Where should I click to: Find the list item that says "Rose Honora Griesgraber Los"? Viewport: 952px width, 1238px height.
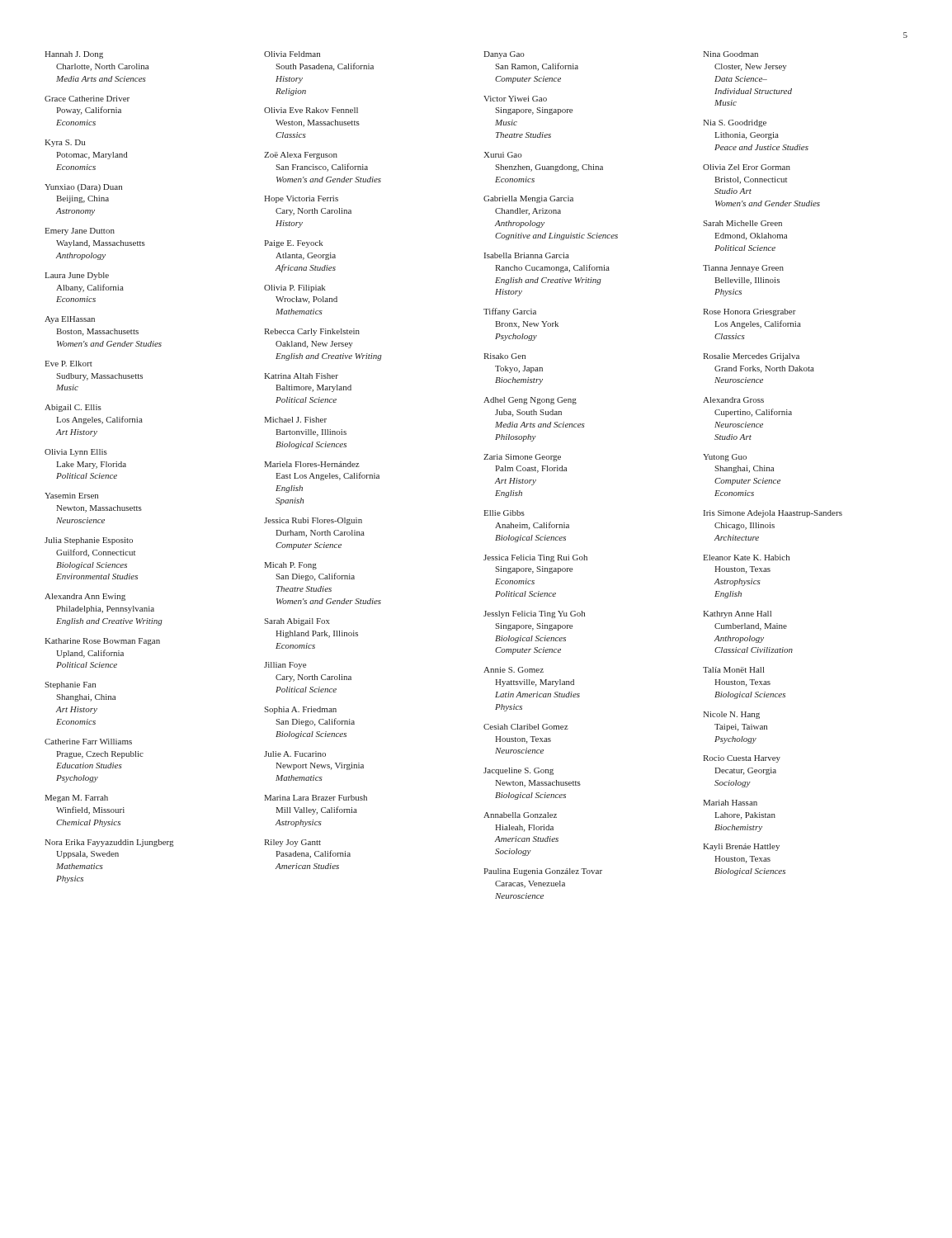tap(805, 324)
